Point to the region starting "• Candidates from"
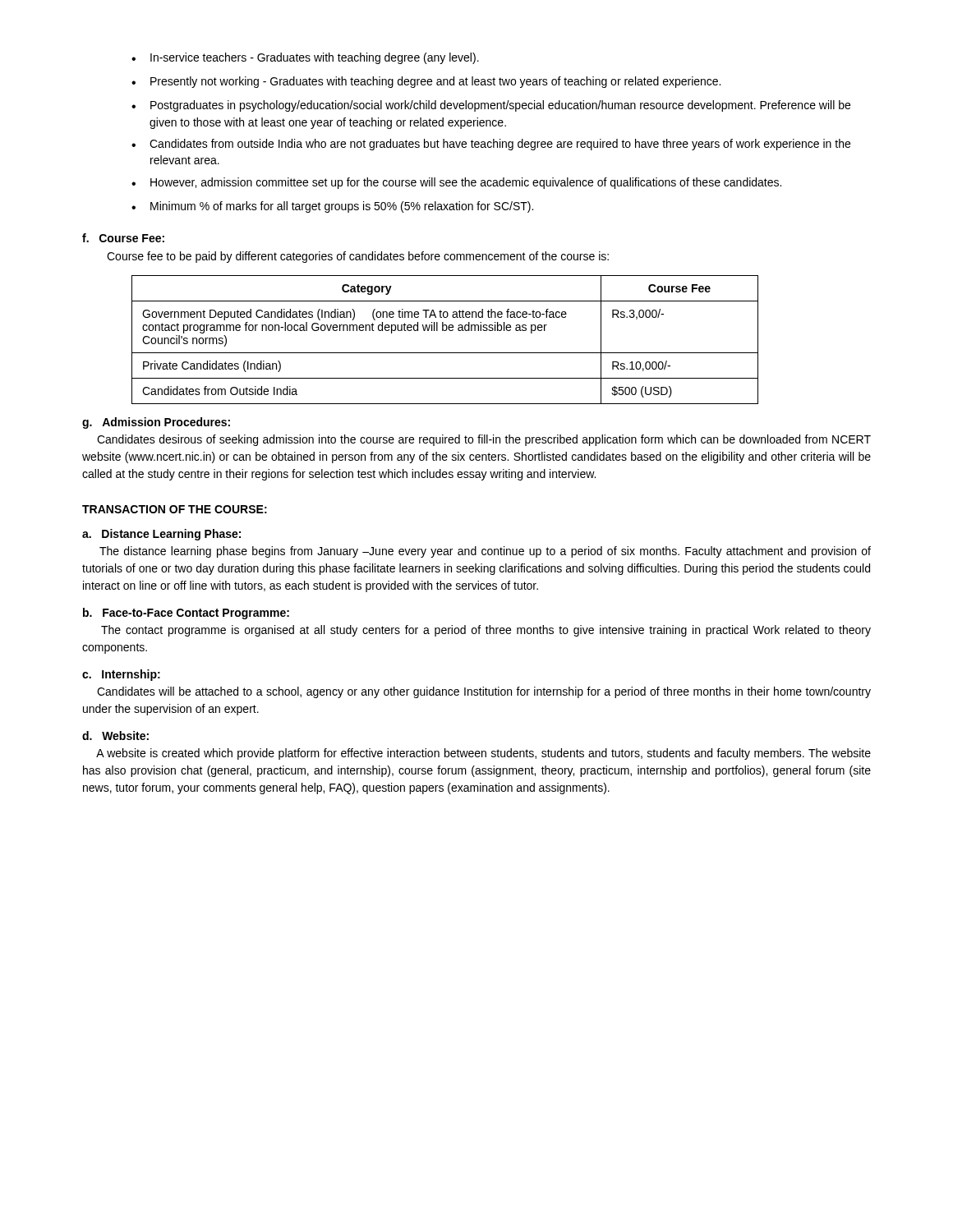The width and height of the screenshot is (953, 1232). 501,152
